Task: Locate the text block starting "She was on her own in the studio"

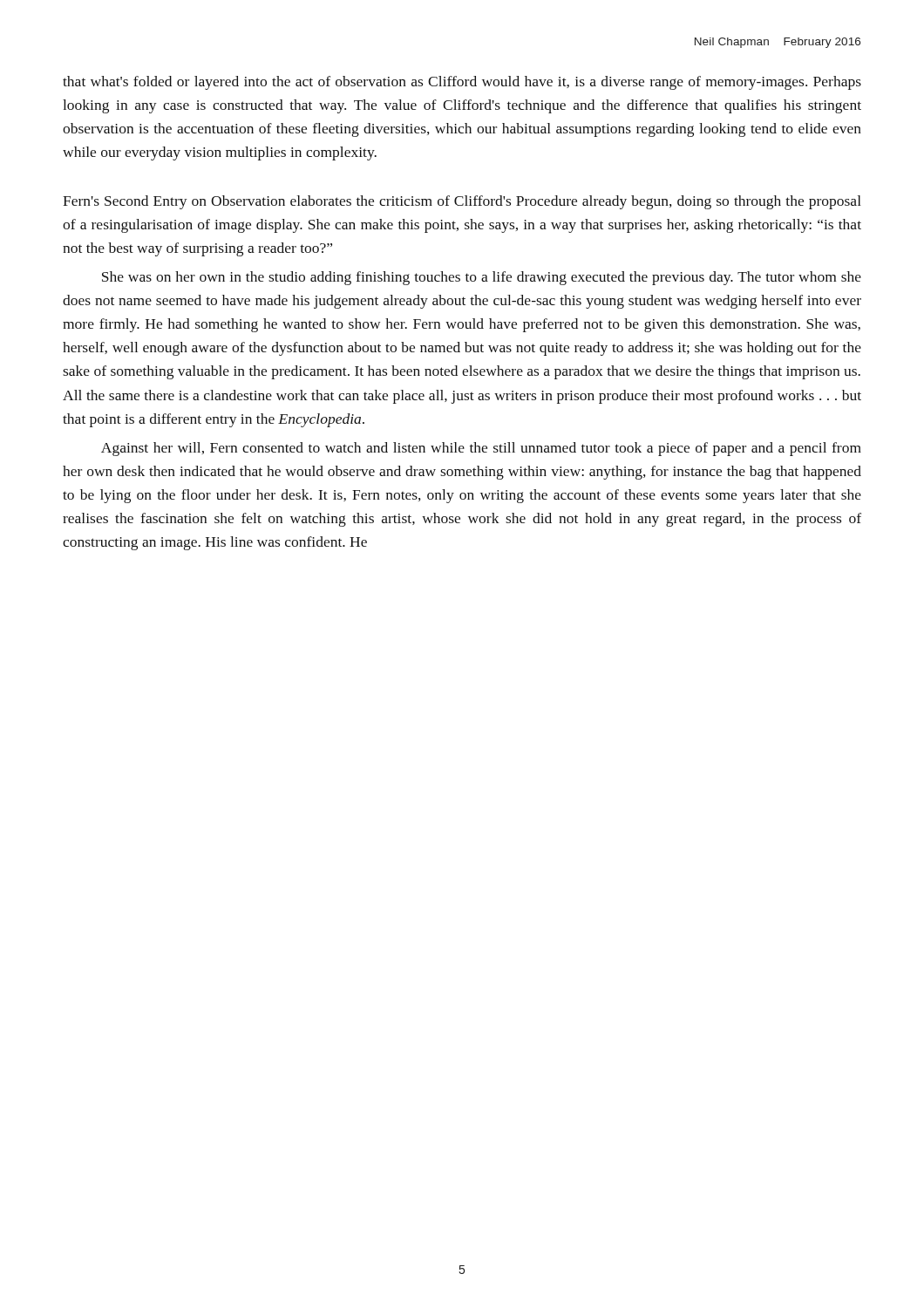Action: coord(462,347)
